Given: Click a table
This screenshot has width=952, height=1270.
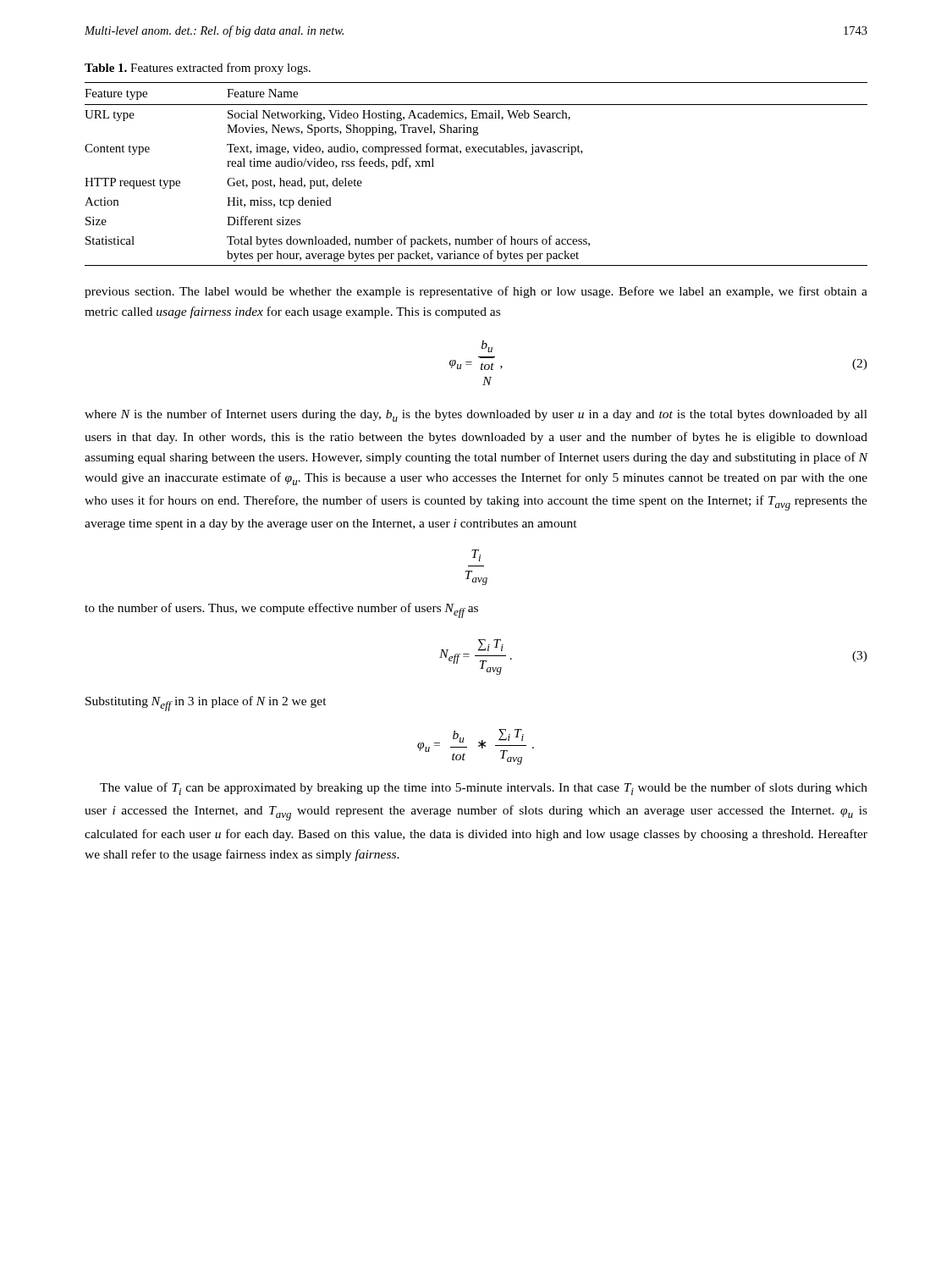Looking at the screenshot, I should point(476,174).
